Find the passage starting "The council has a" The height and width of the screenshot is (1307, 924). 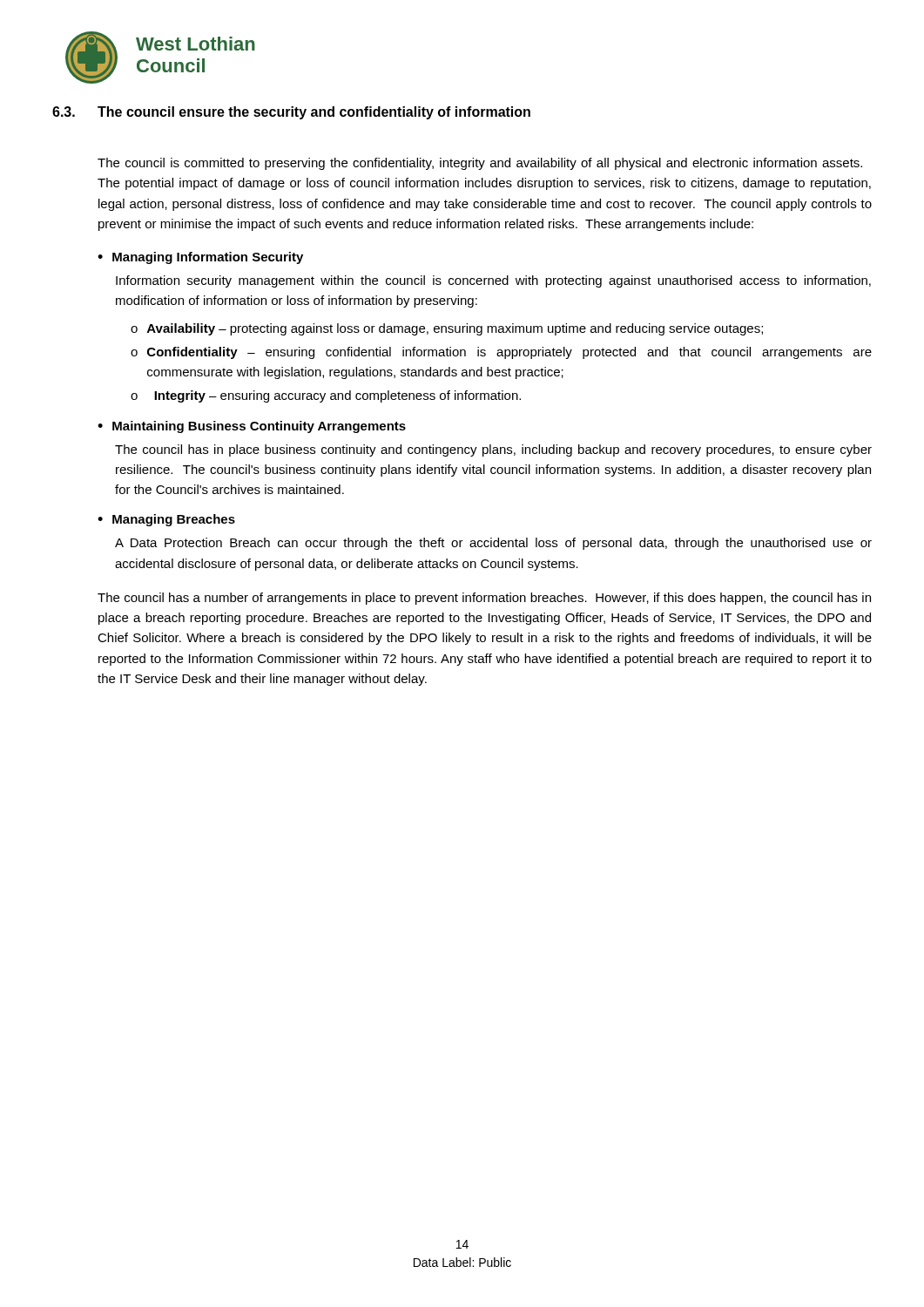coord(485,638)
